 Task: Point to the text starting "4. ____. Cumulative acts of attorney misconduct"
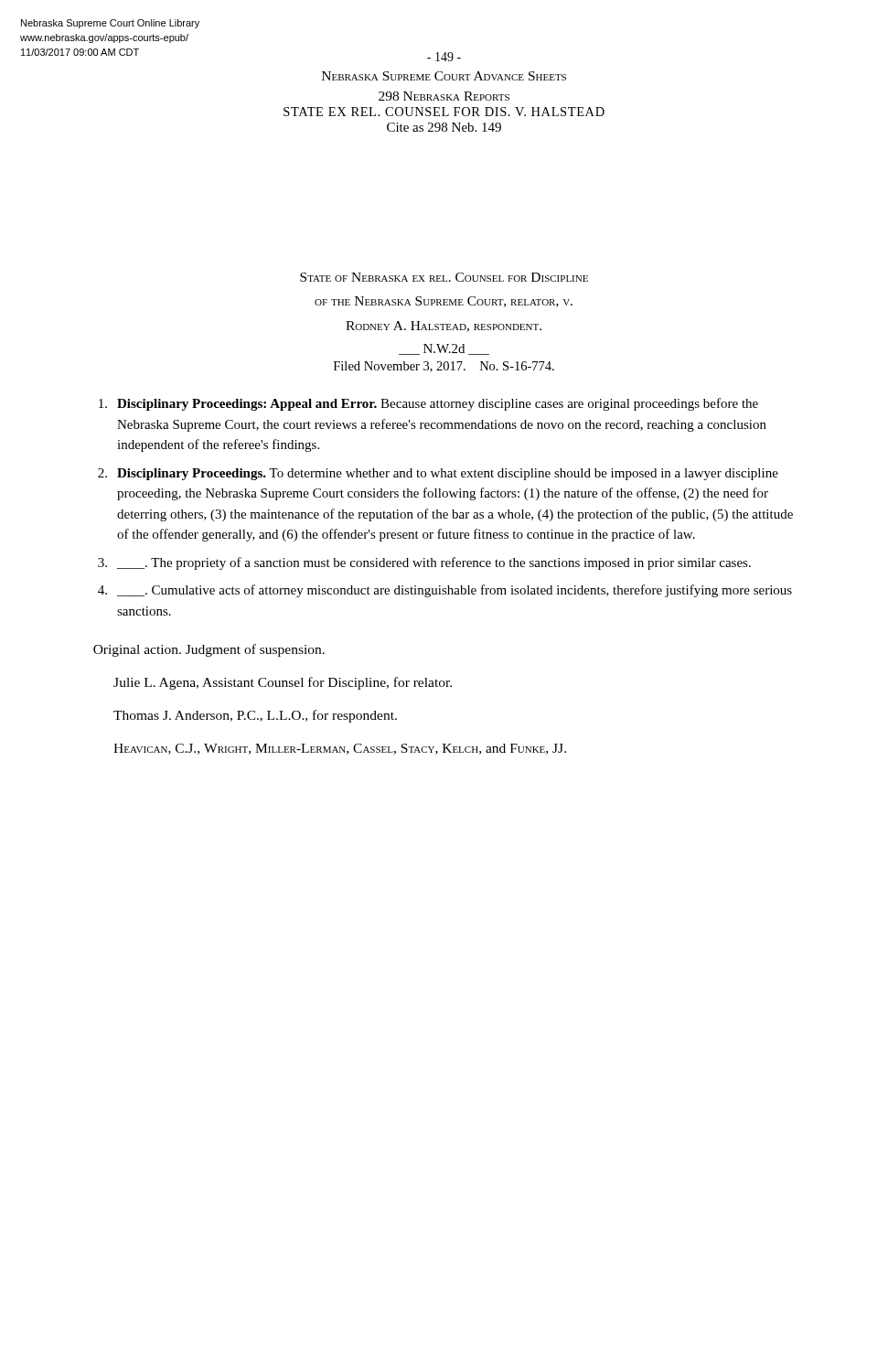pos(444,601)
